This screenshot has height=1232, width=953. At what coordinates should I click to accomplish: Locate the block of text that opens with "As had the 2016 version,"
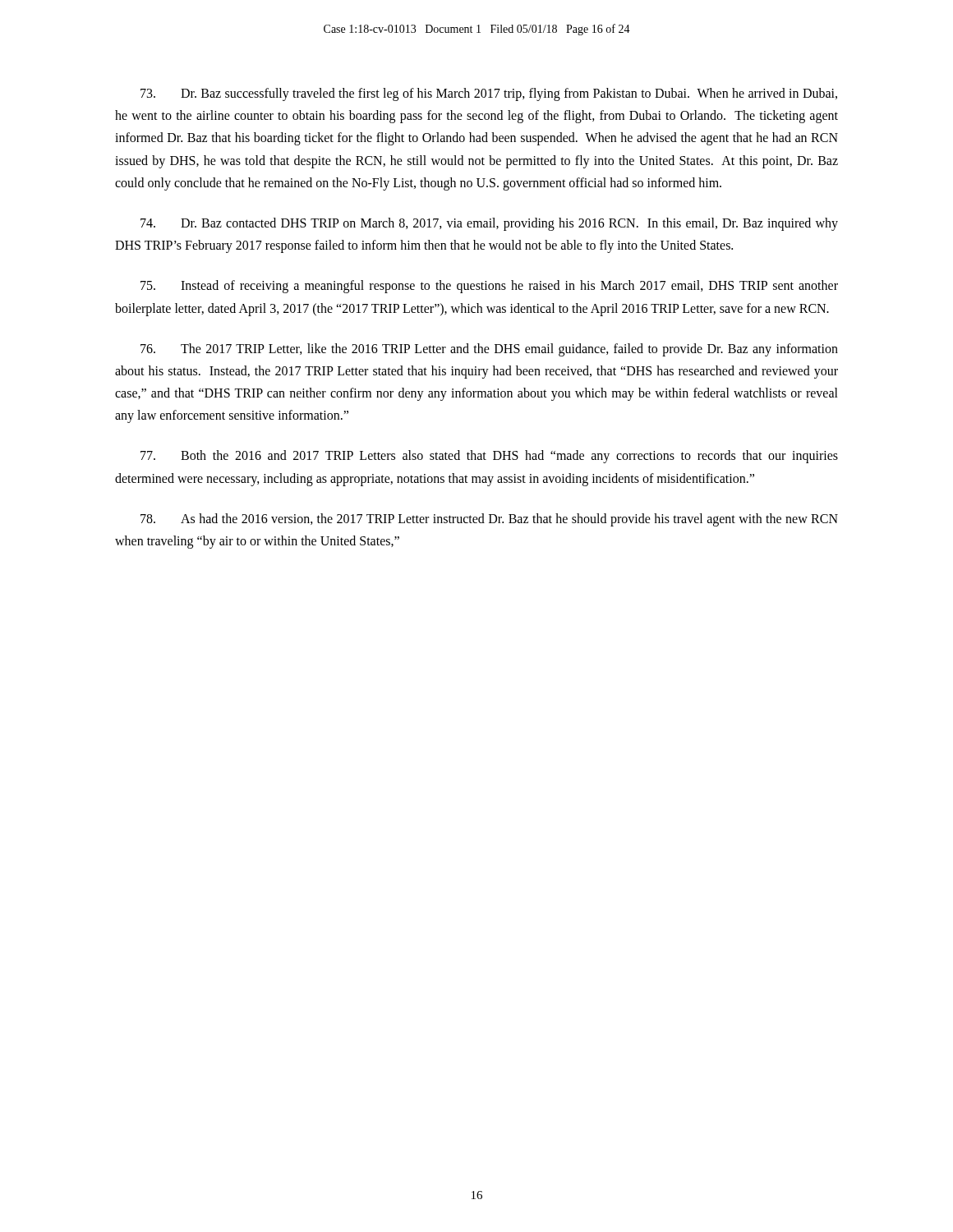[x=476, y=528]
